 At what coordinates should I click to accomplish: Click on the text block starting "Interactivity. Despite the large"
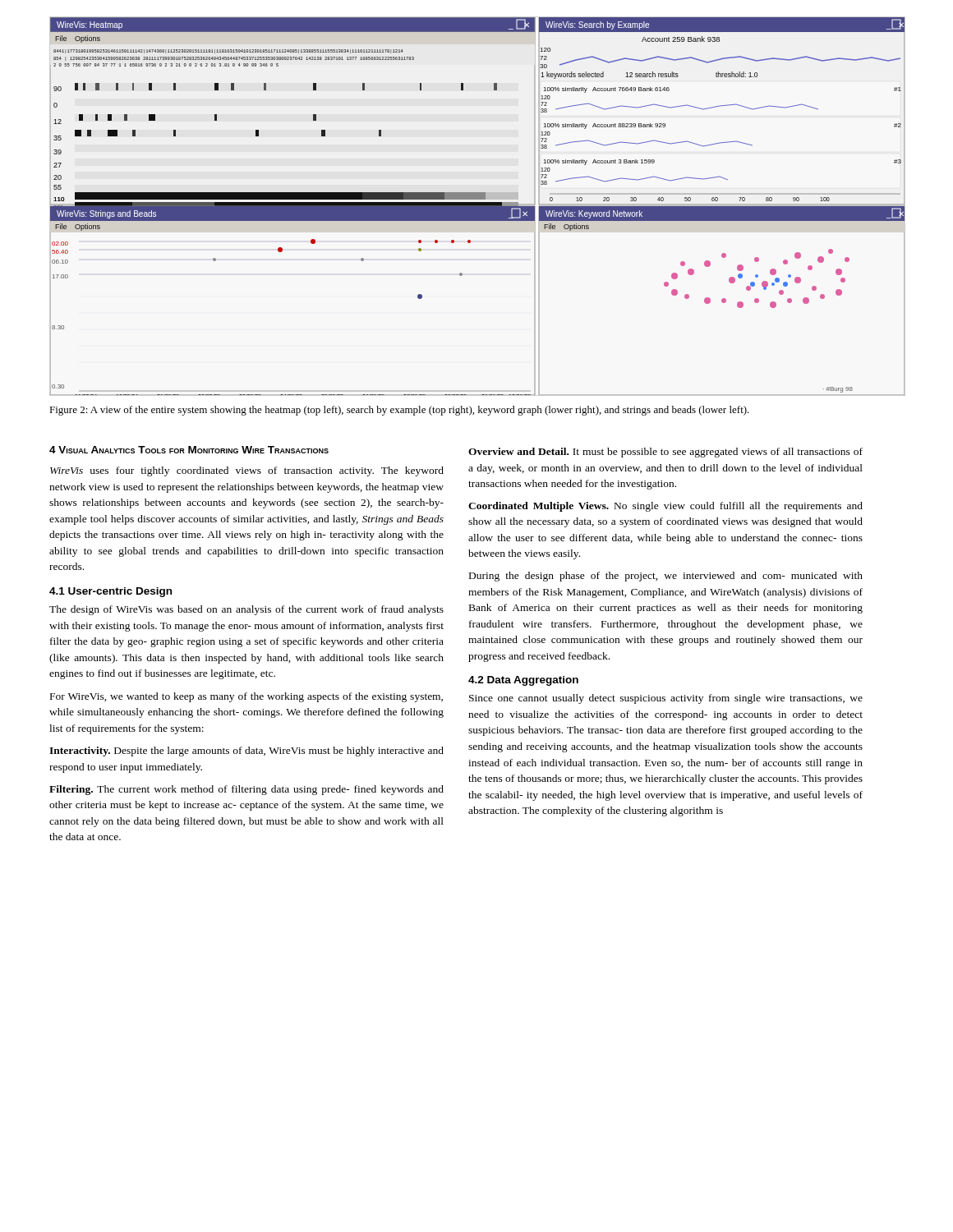pos(246,759)
